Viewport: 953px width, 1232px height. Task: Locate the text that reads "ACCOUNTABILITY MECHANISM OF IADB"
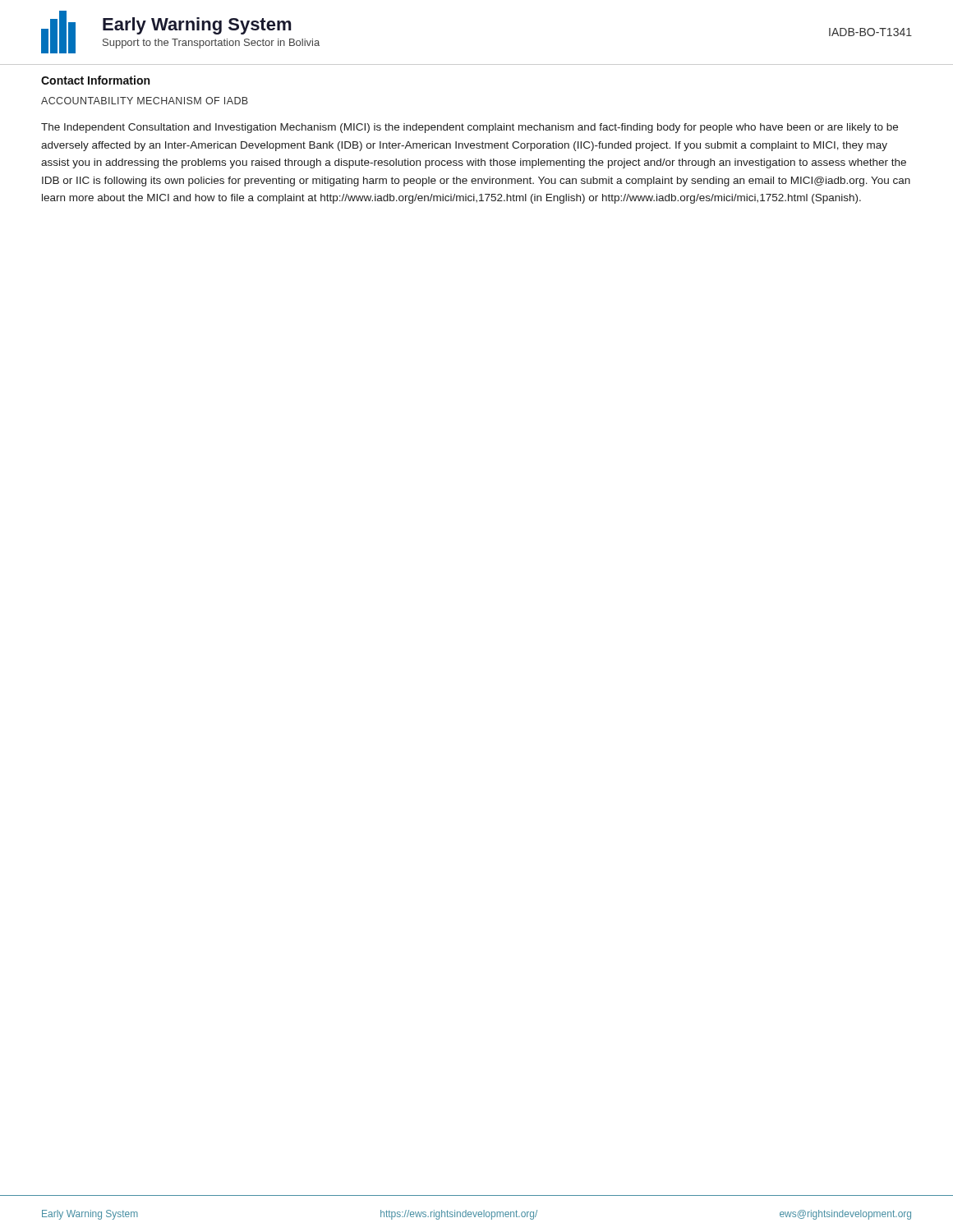point(145,101)
